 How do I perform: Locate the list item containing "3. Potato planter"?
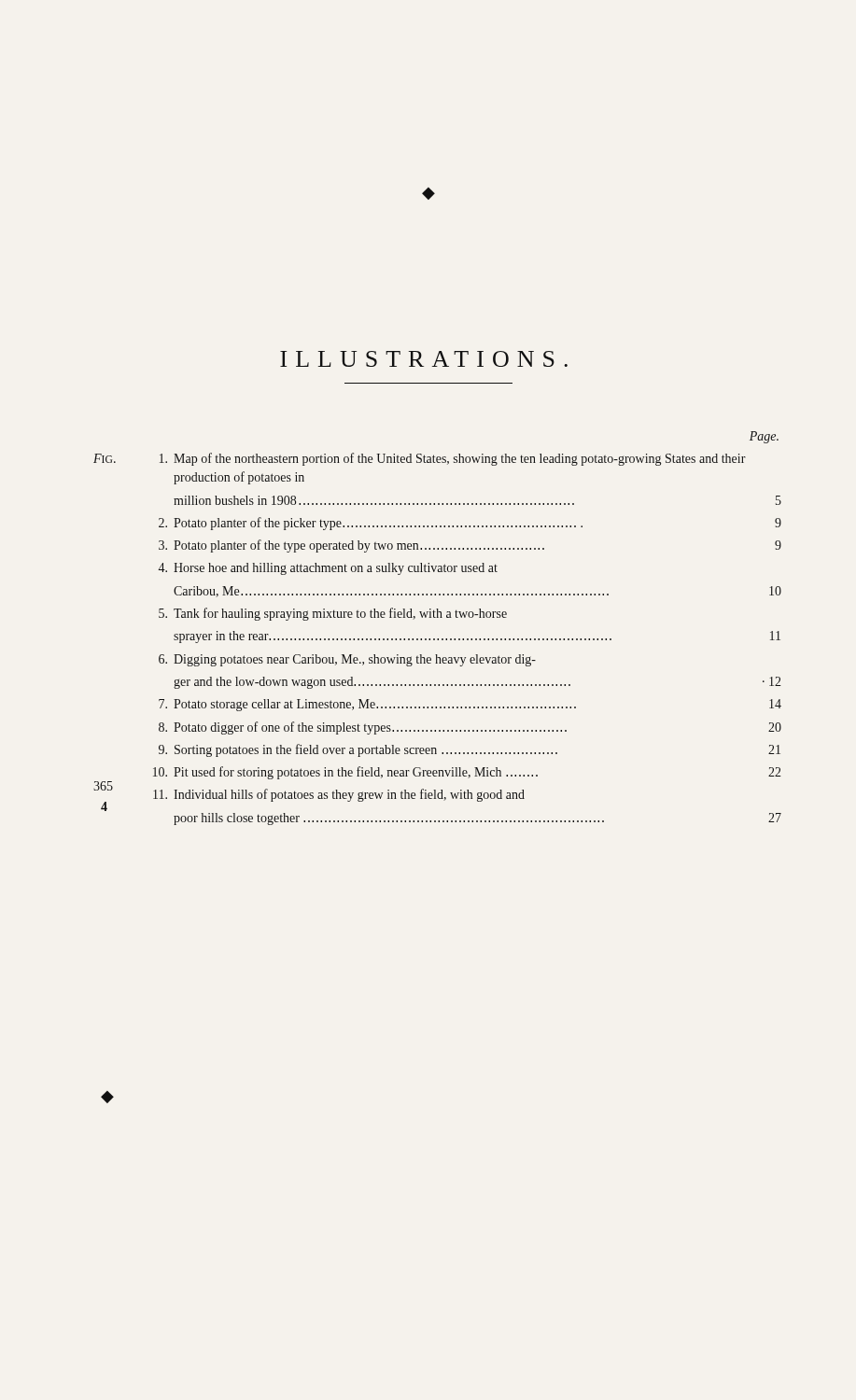[437, 546]
